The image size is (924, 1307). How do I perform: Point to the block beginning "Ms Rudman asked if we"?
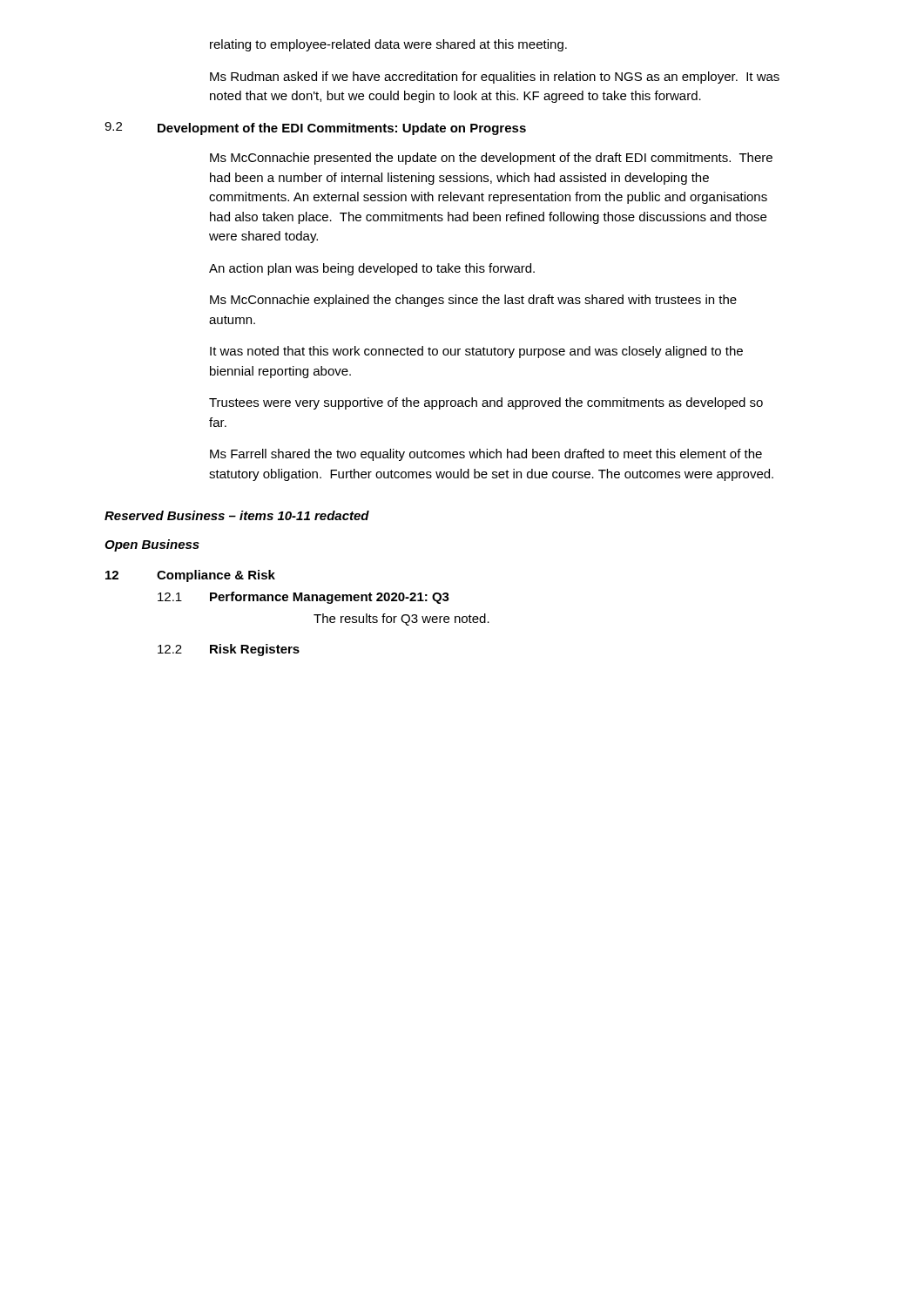pos(494,86)
